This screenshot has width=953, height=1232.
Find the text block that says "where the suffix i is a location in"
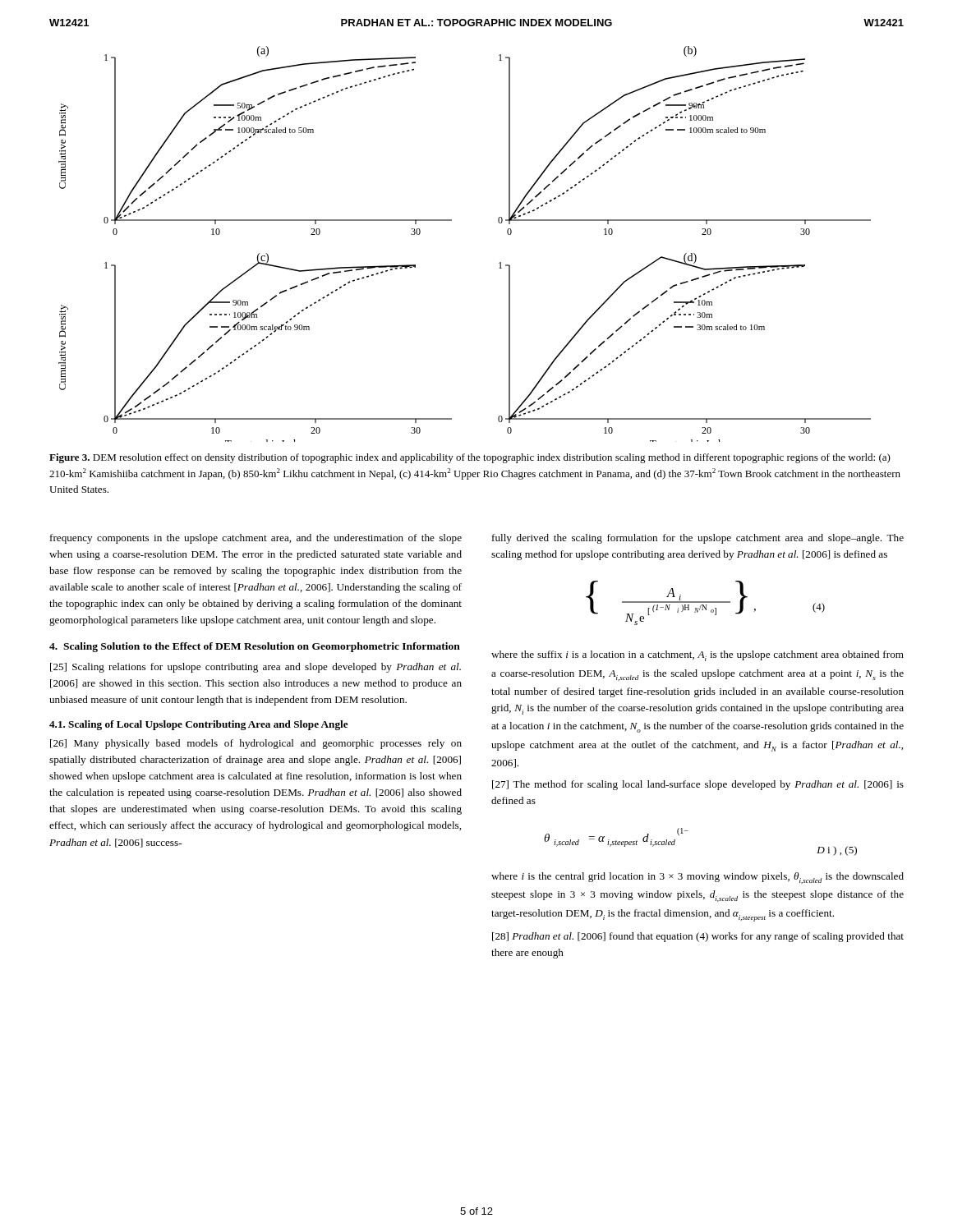698,728
